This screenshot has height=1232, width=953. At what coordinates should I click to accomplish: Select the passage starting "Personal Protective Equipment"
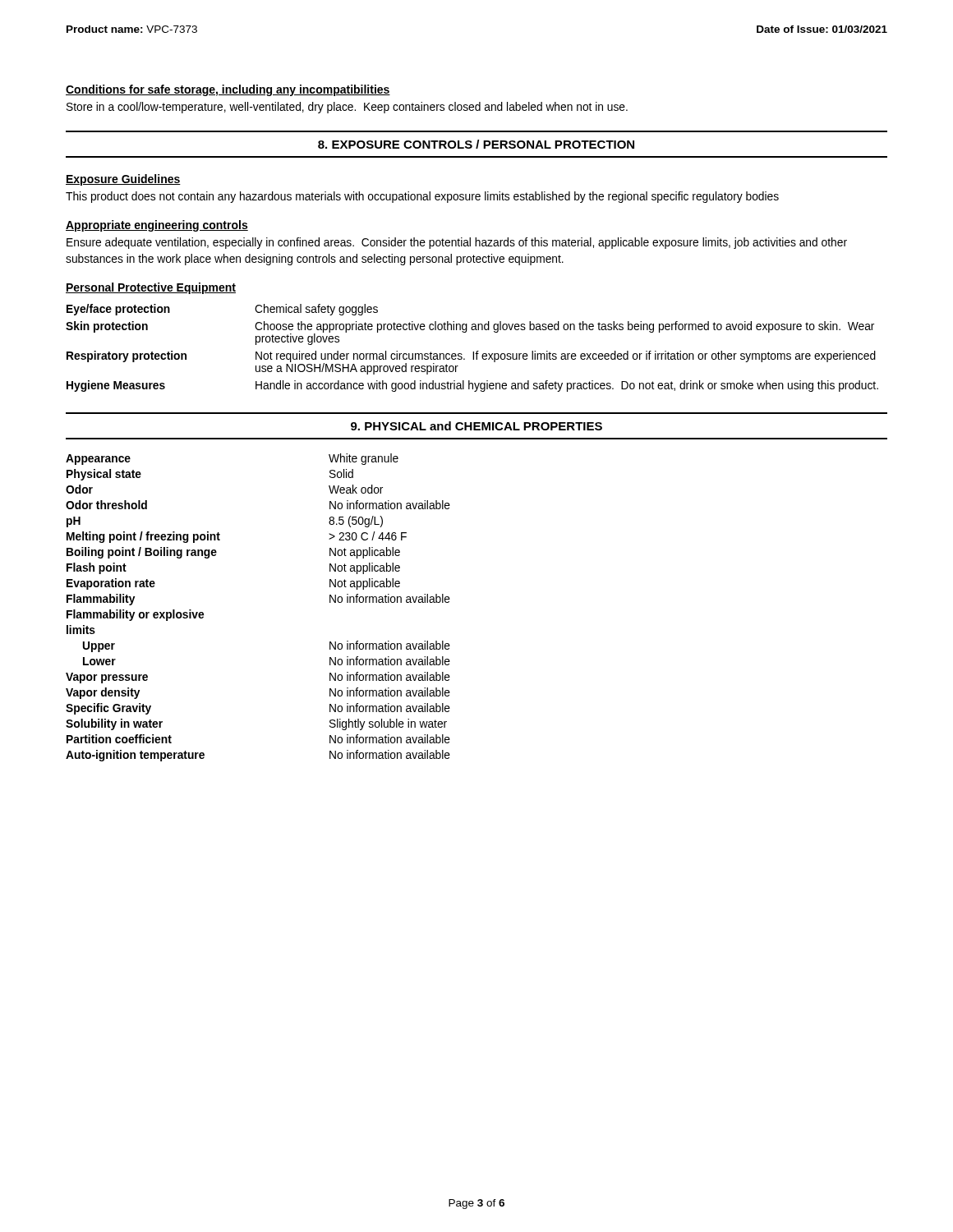pyautogui.click(x=151, y=287)
